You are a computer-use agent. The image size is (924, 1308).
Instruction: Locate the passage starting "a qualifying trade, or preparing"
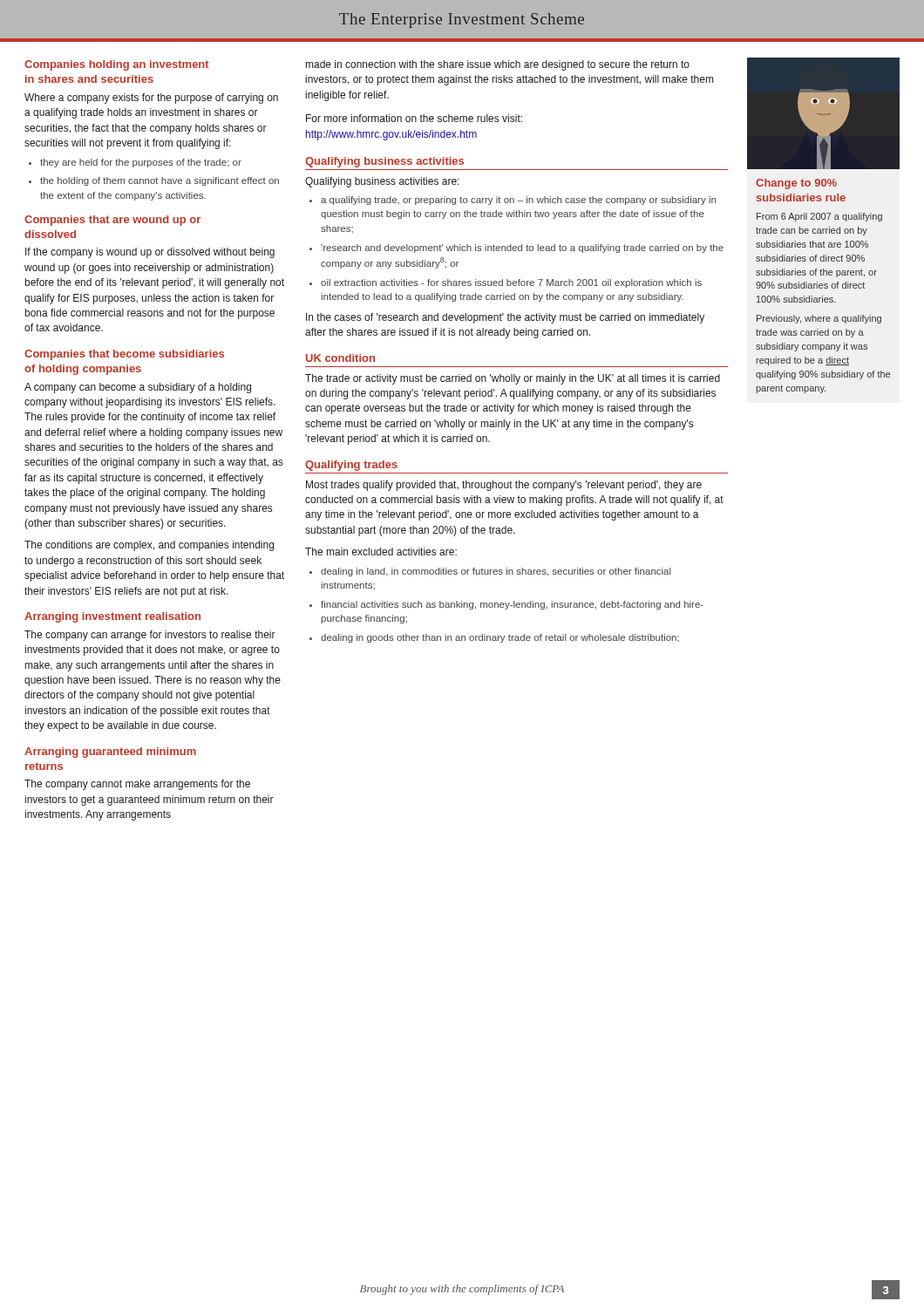[519, 214]
